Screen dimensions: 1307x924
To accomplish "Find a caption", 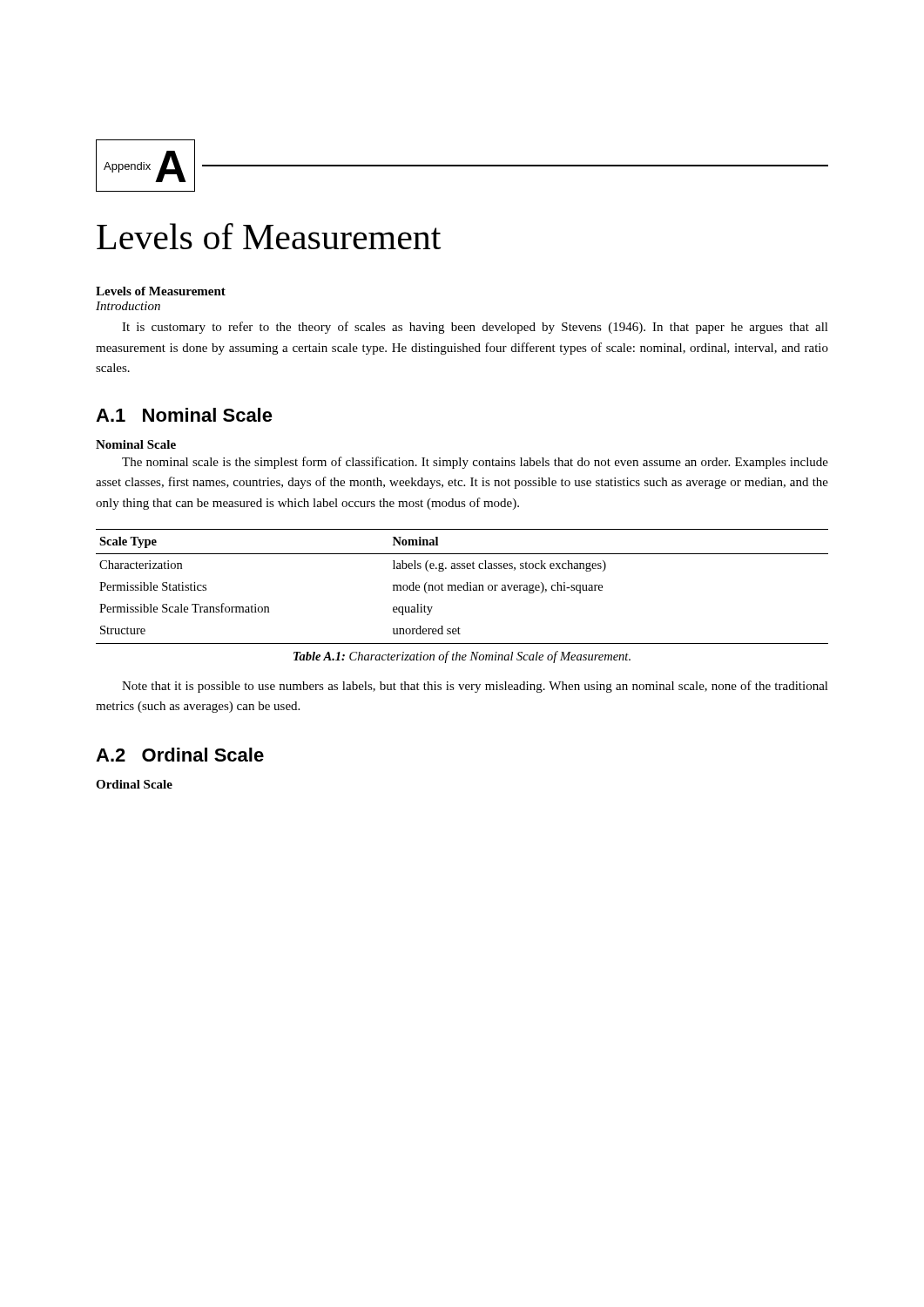I will (x=462, y=656).
